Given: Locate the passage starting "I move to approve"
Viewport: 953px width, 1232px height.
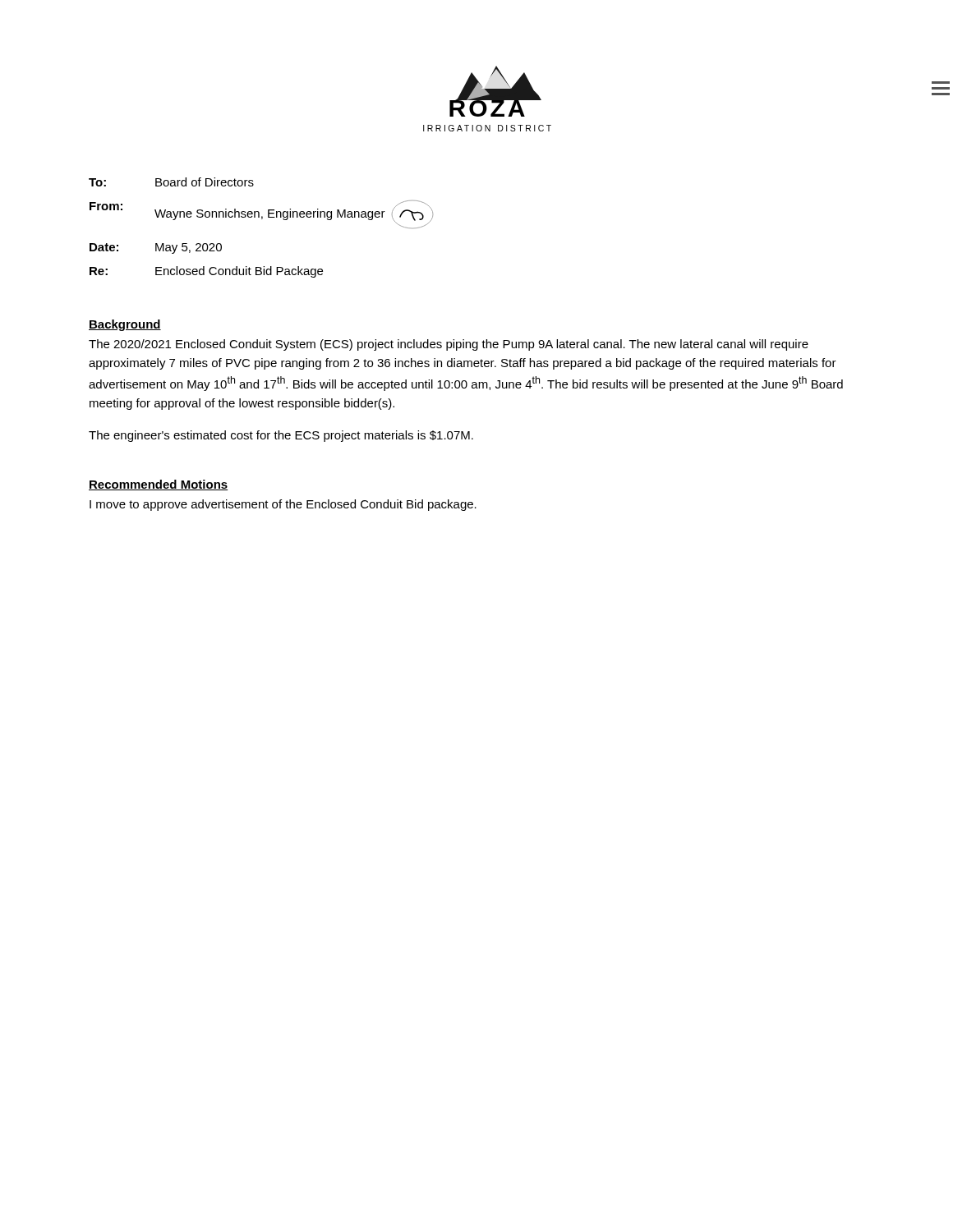Looking at the screenshot, I should [283, 505].
